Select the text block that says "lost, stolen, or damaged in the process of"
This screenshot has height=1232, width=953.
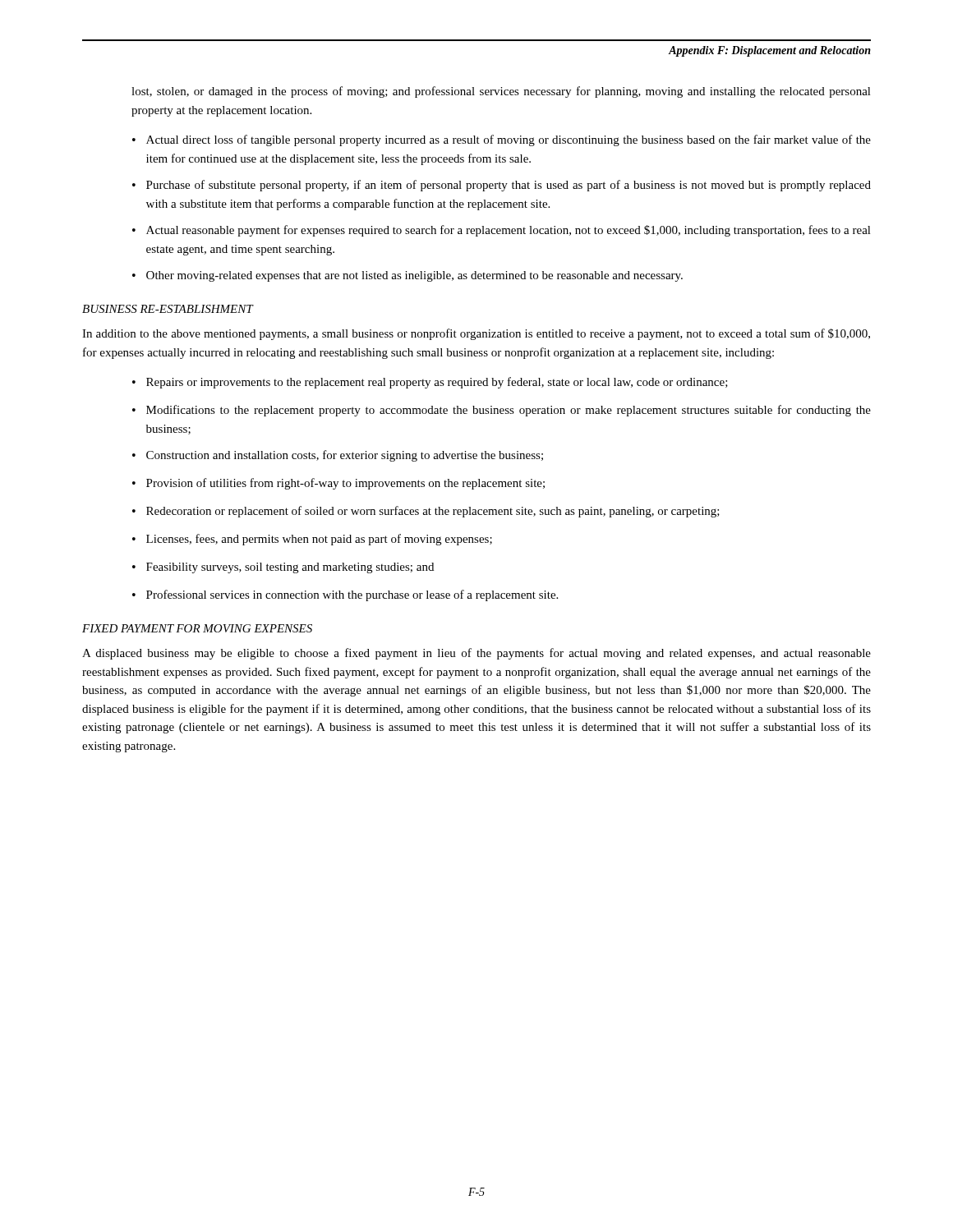501,100
